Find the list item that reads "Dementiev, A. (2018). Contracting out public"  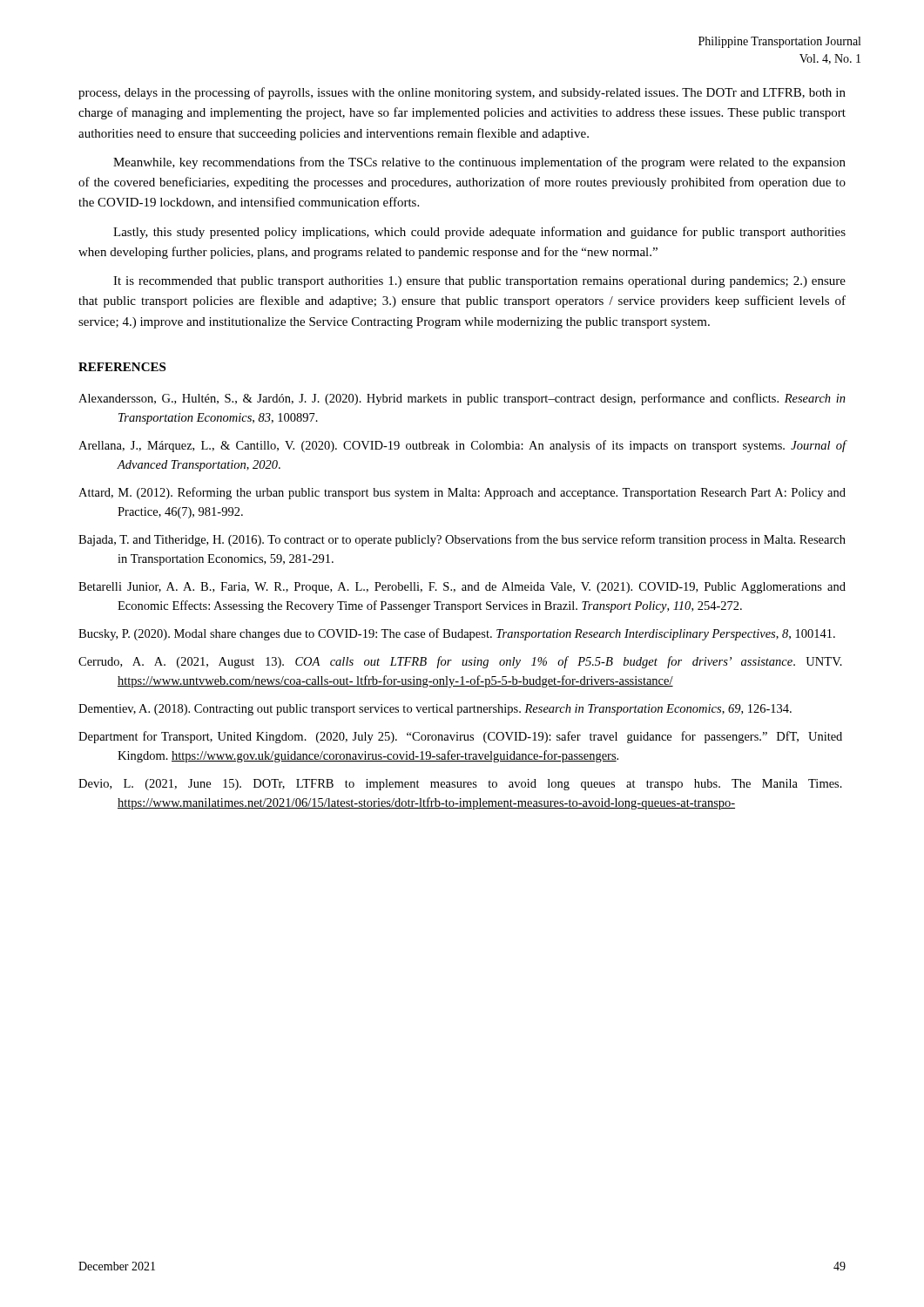(x=435, y=709)
